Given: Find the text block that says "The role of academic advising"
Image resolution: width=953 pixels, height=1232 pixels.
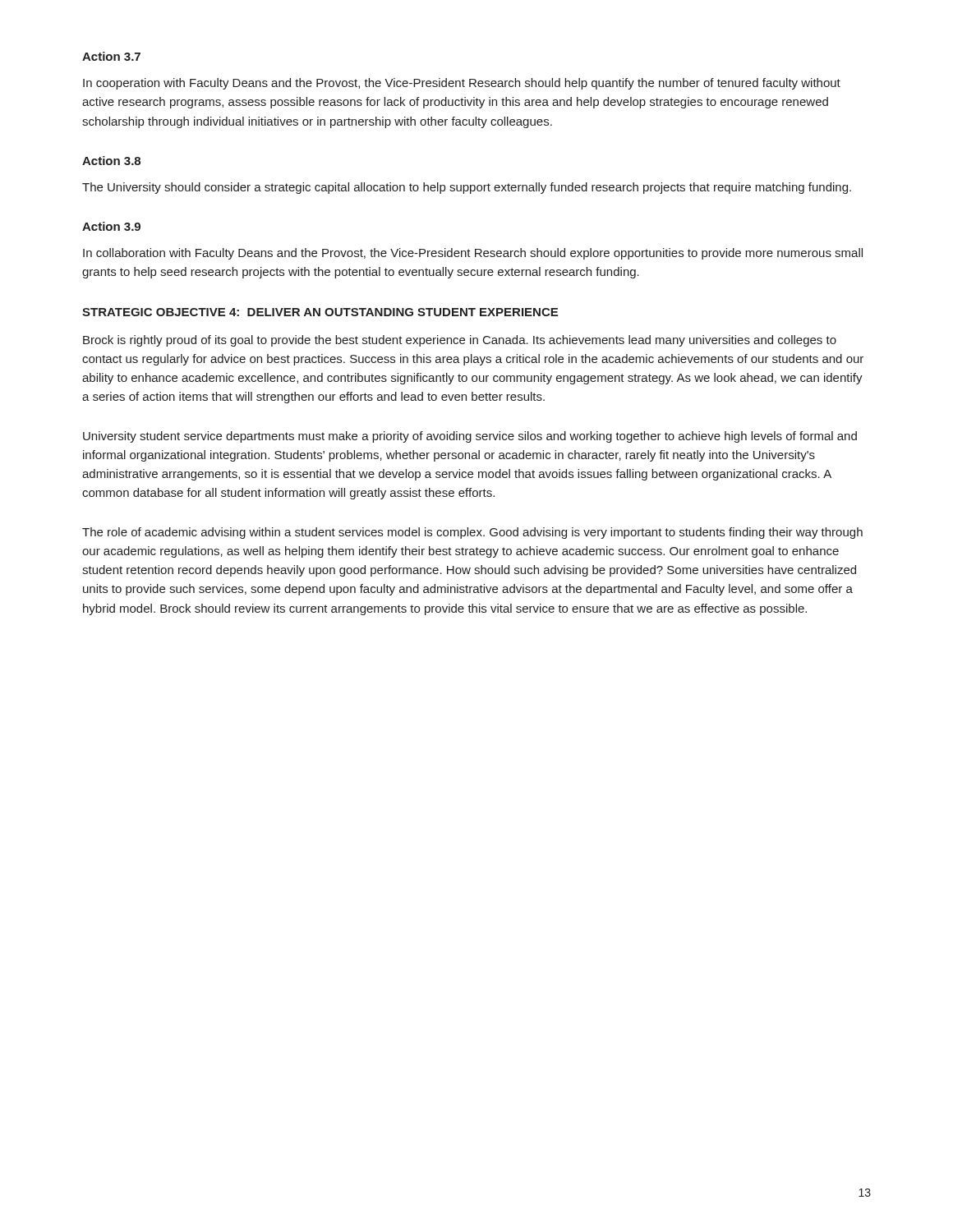Looking at the screenshot, I should [x=473, y=570].
